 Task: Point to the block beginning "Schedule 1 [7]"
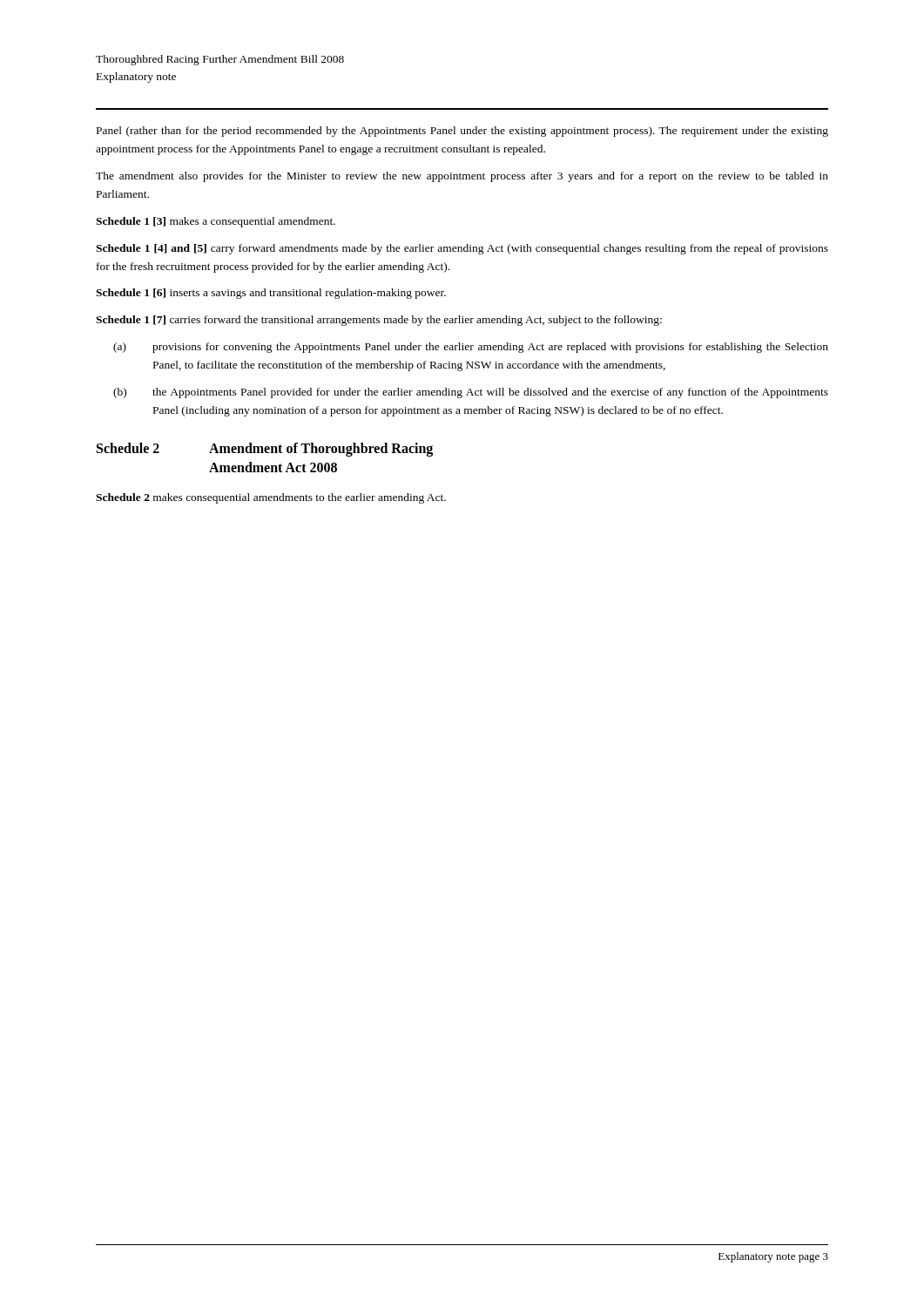tap(379, 320)
